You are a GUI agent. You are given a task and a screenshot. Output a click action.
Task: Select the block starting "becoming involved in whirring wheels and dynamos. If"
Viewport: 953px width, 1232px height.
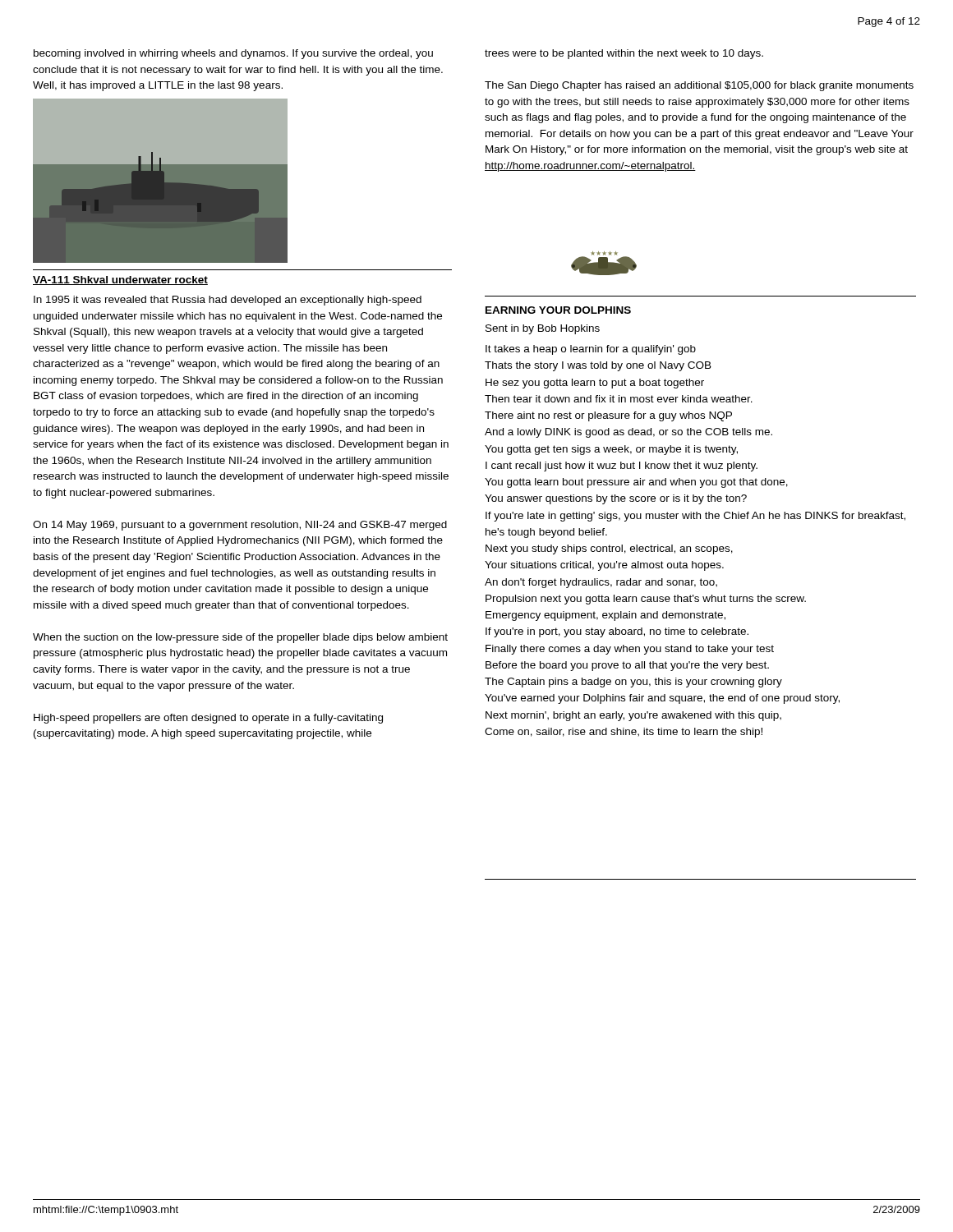pyautogui.click(x=238, y=69)
